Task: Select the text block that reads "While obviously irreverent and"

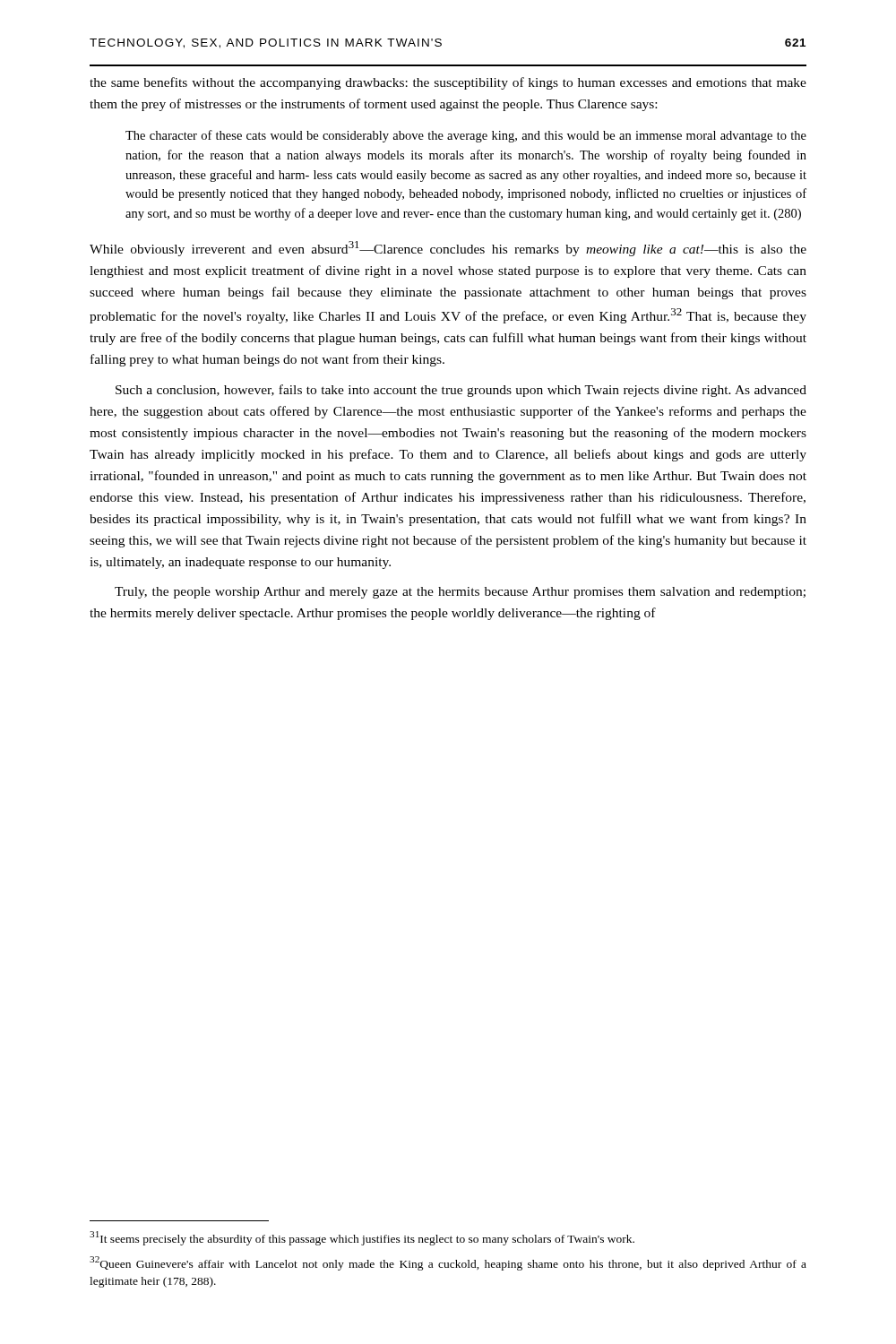Action: pos(448,430)
